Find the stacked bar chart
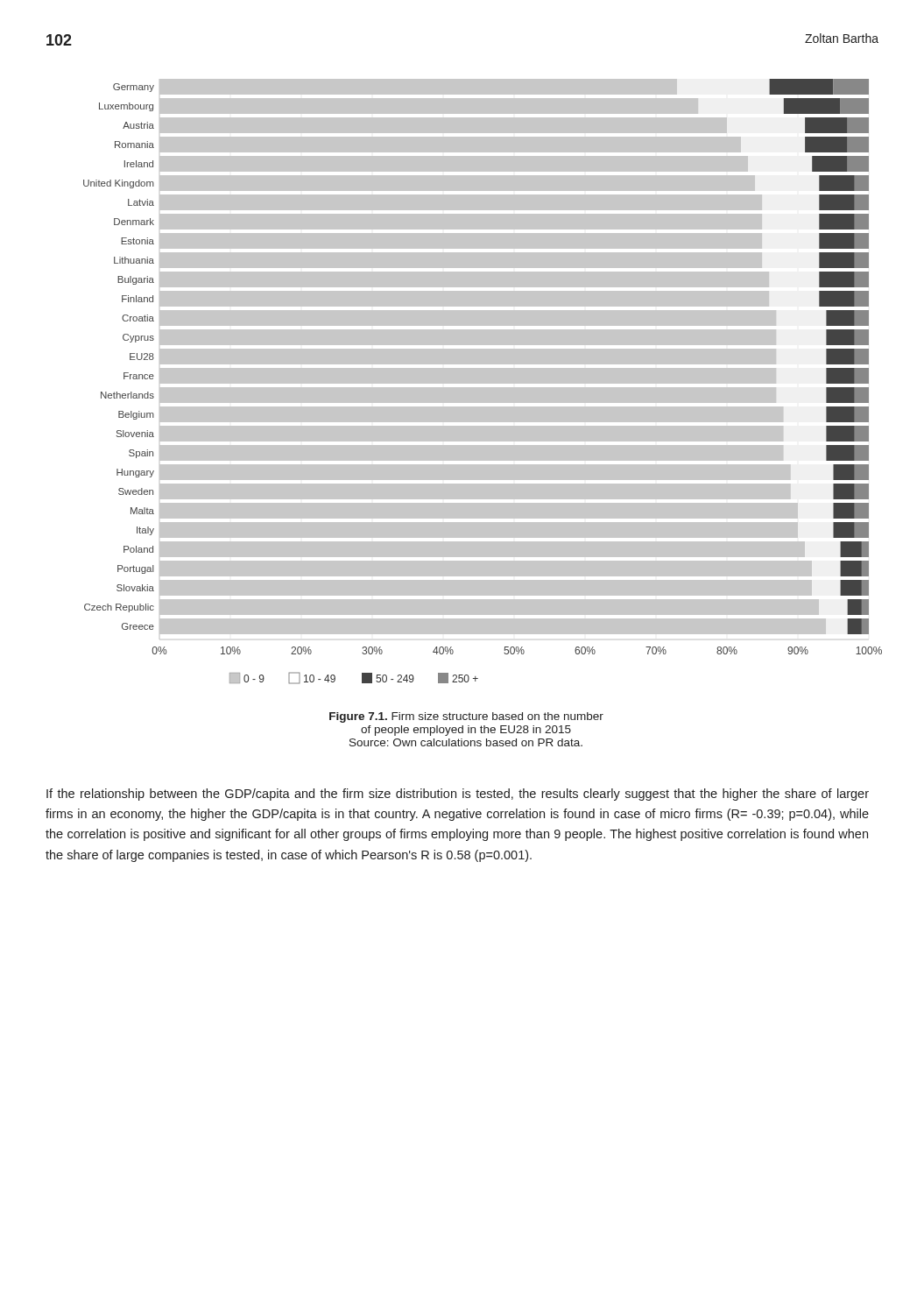 coord(466,387)
